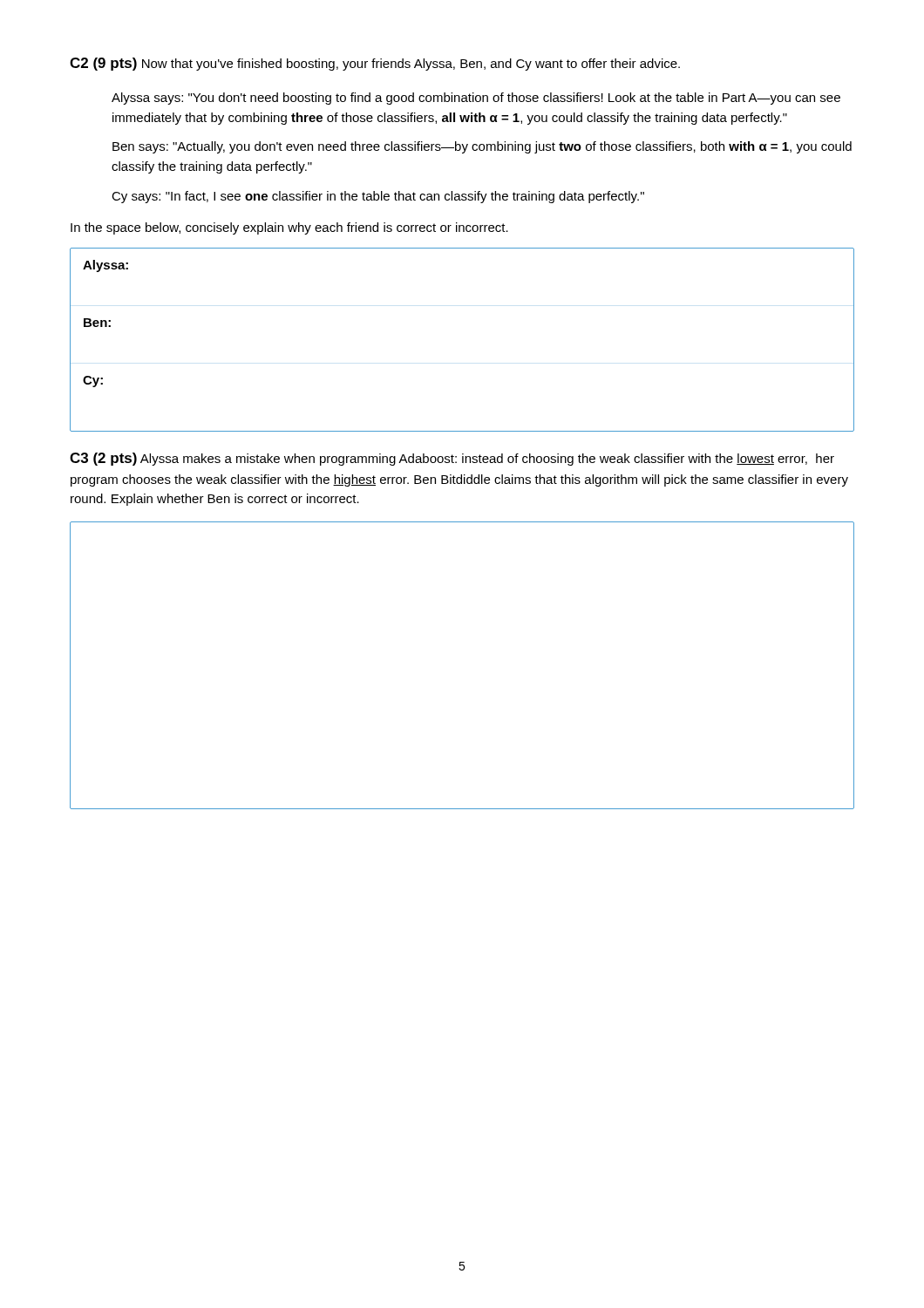Find the block on this page that starts "In the space below,"
Screen dimensions: 1308x924
289,227
